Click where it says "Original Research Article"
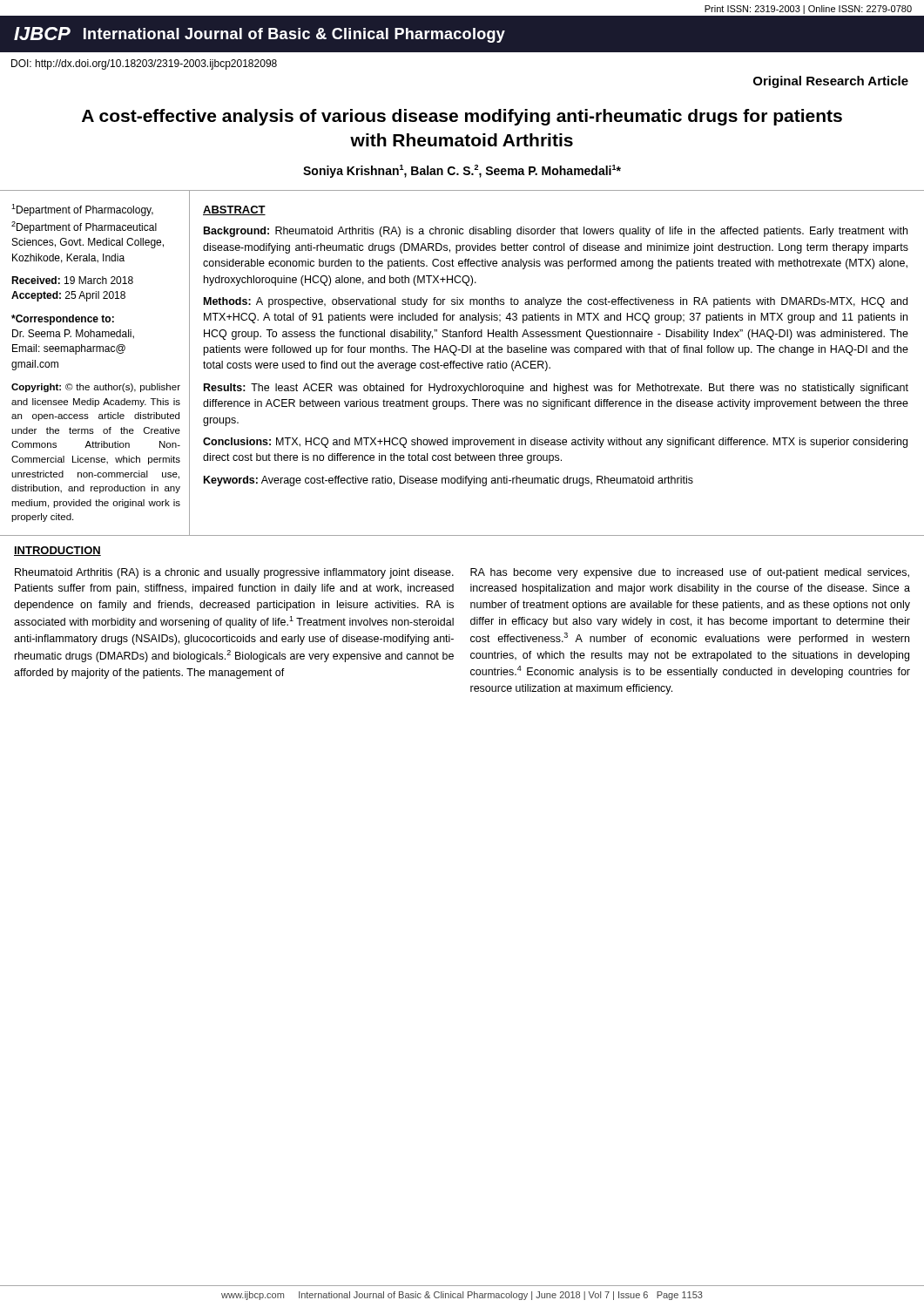This screenshot has width=924, height=1307. [x=830, y=81]
